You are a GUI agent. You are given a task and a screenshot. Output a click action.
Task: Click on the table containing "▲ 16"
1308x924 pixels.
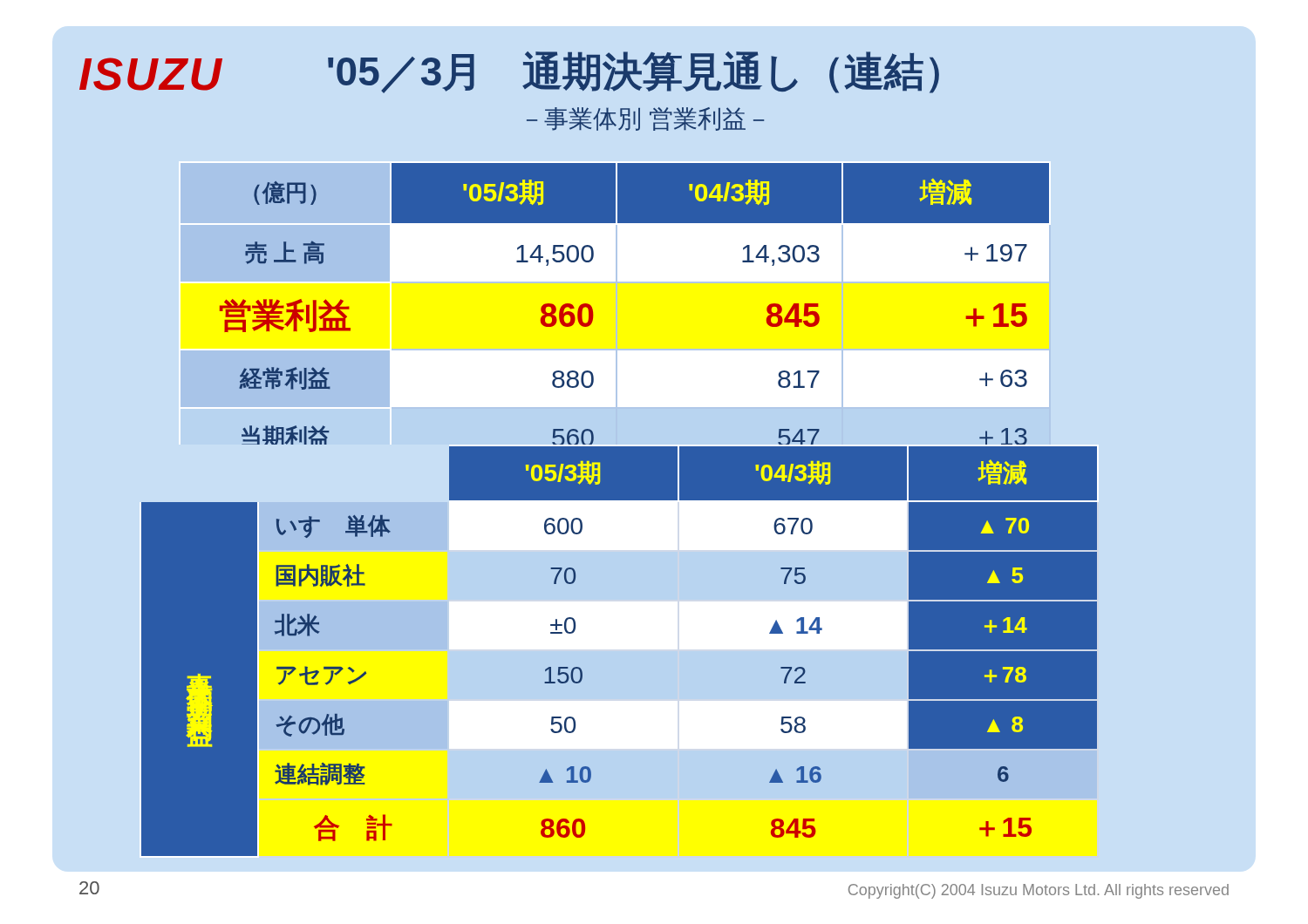click(x=619, y=651)
